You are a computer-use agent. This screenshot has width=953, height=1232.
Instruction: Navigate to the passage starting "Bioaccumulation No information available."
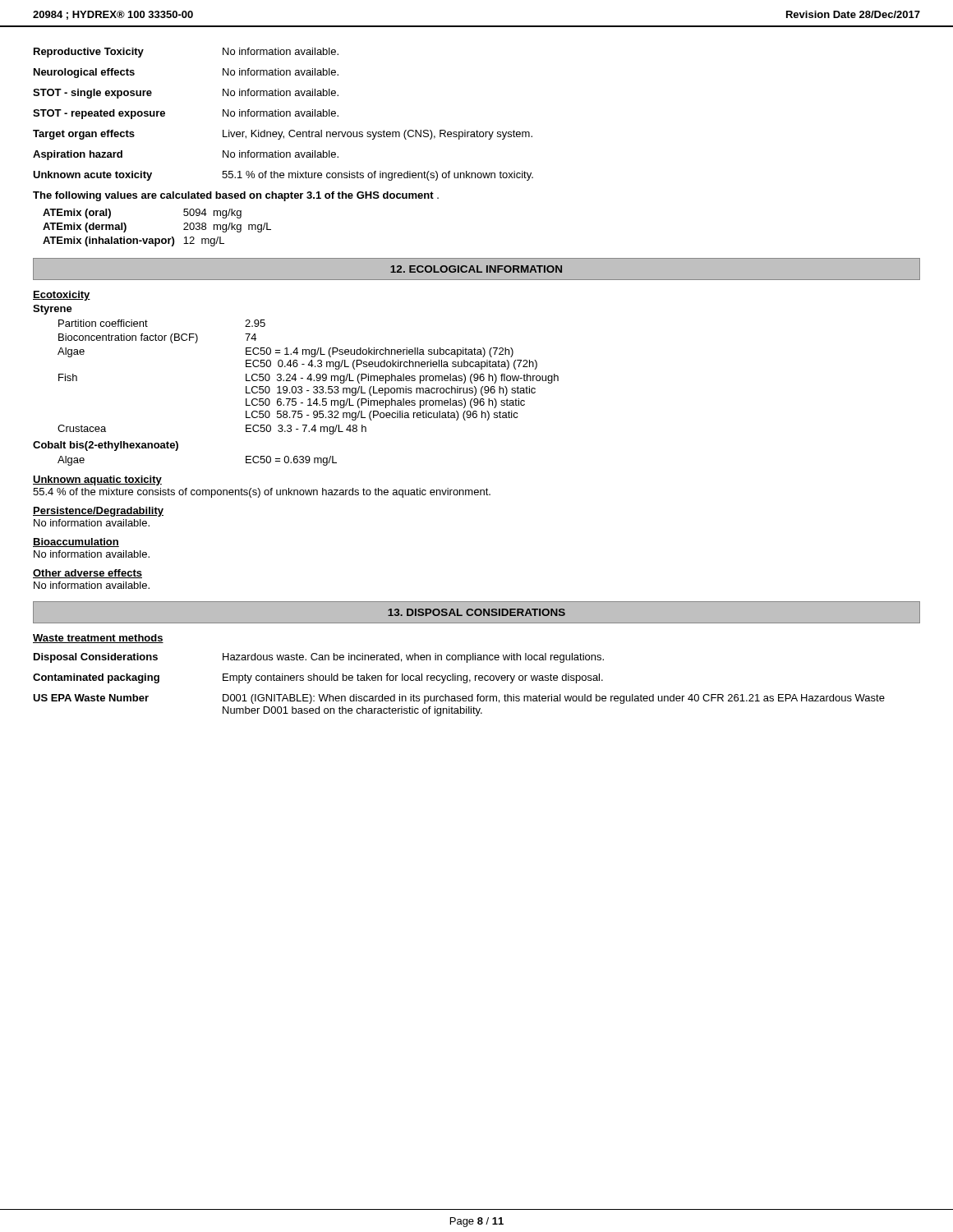tap(76, 542)
